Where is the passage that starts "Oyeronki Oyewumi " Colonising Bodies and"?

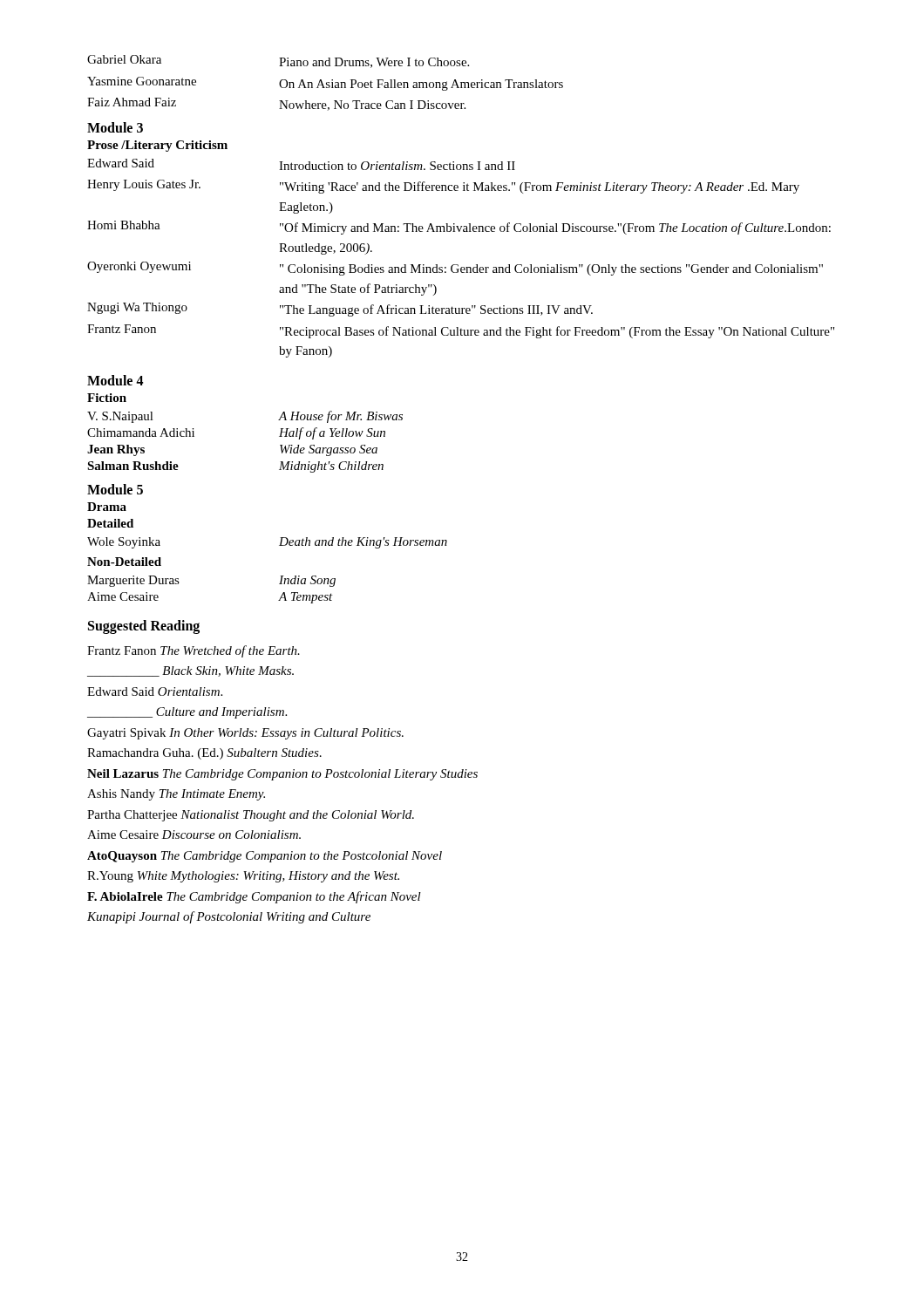[462, 279]
